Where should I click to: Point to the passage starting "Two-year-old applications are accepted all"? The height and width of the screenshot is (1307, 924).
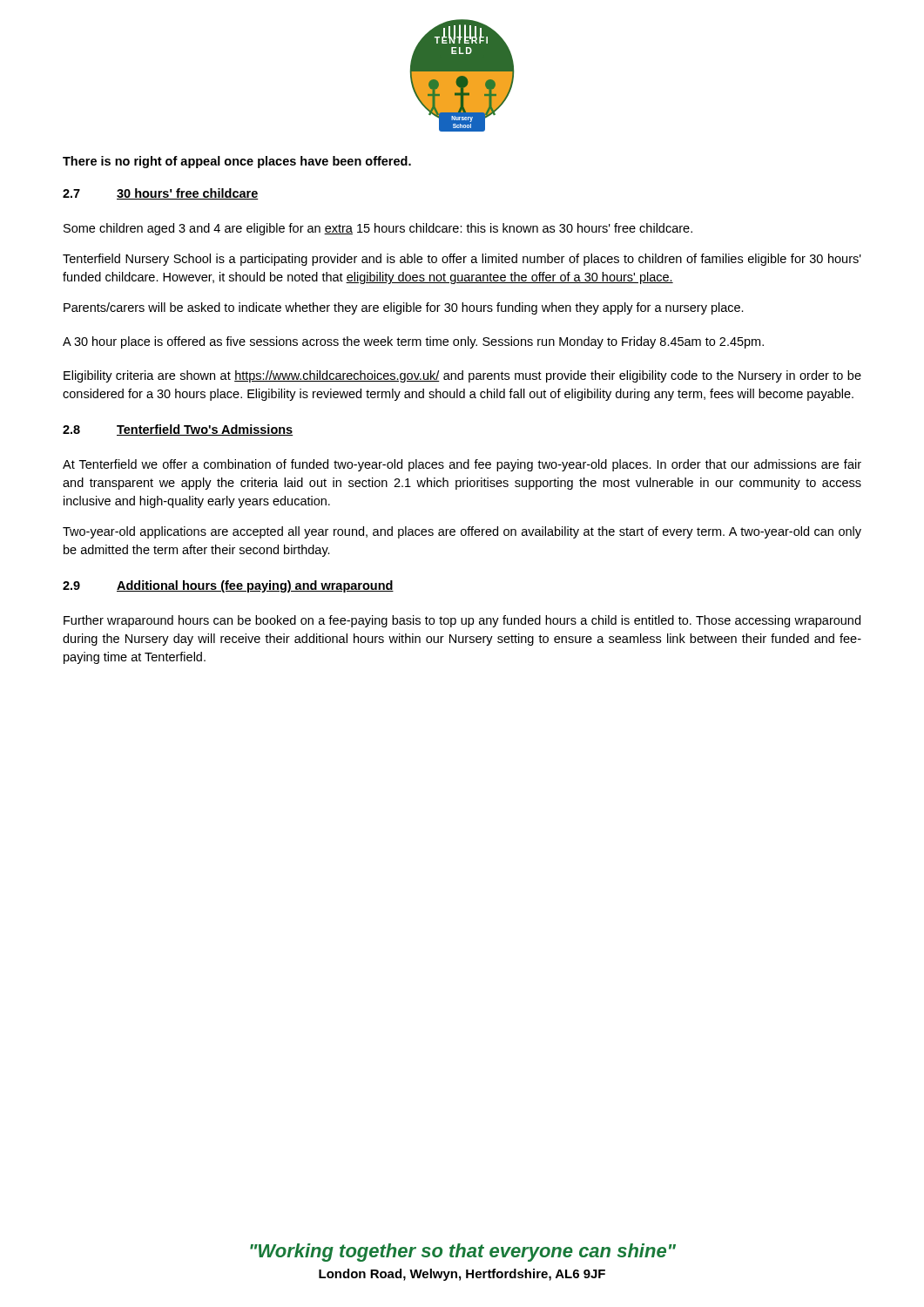[x=462, y=541]
